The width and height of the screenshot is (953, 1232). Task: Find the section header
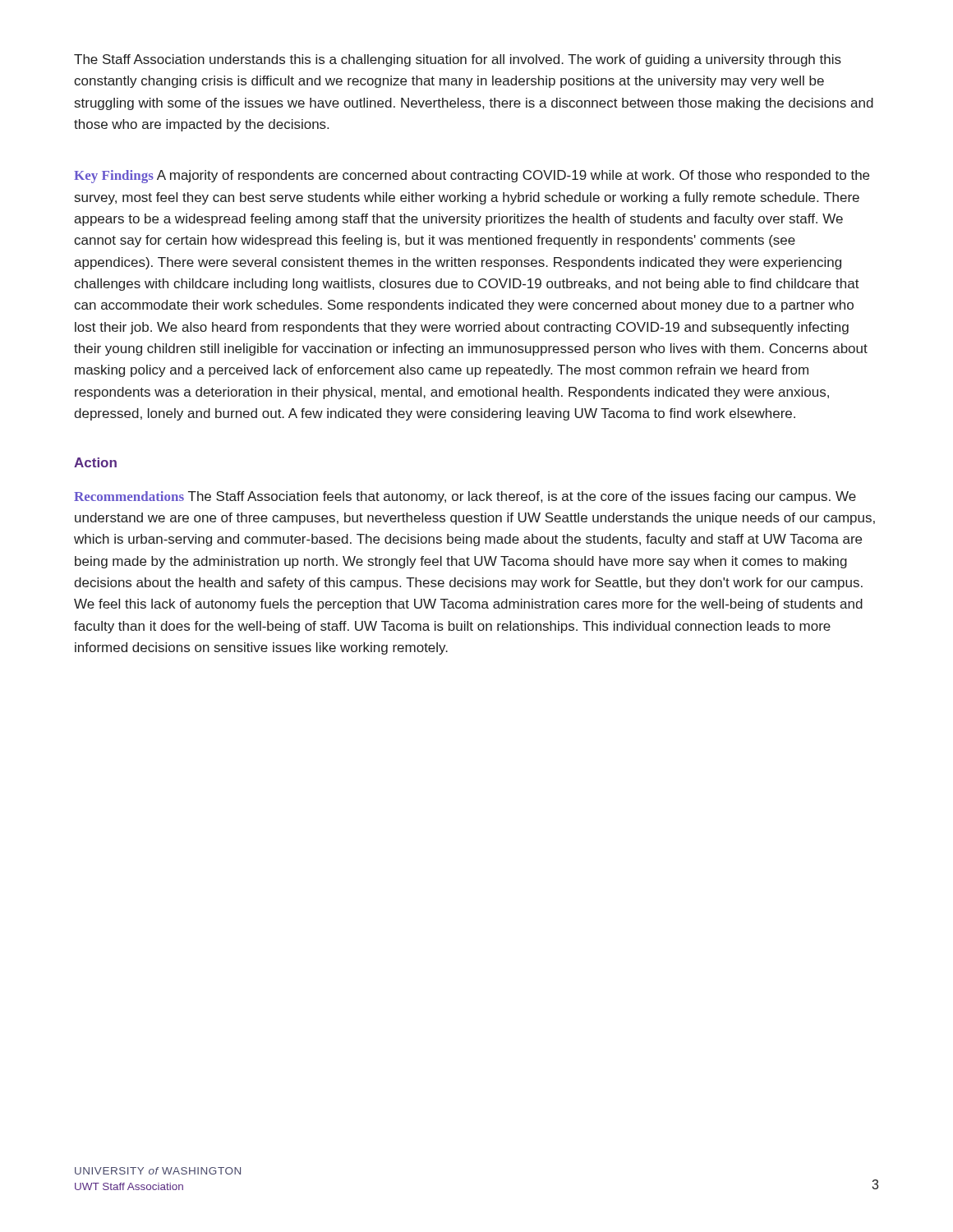point(96,462)
